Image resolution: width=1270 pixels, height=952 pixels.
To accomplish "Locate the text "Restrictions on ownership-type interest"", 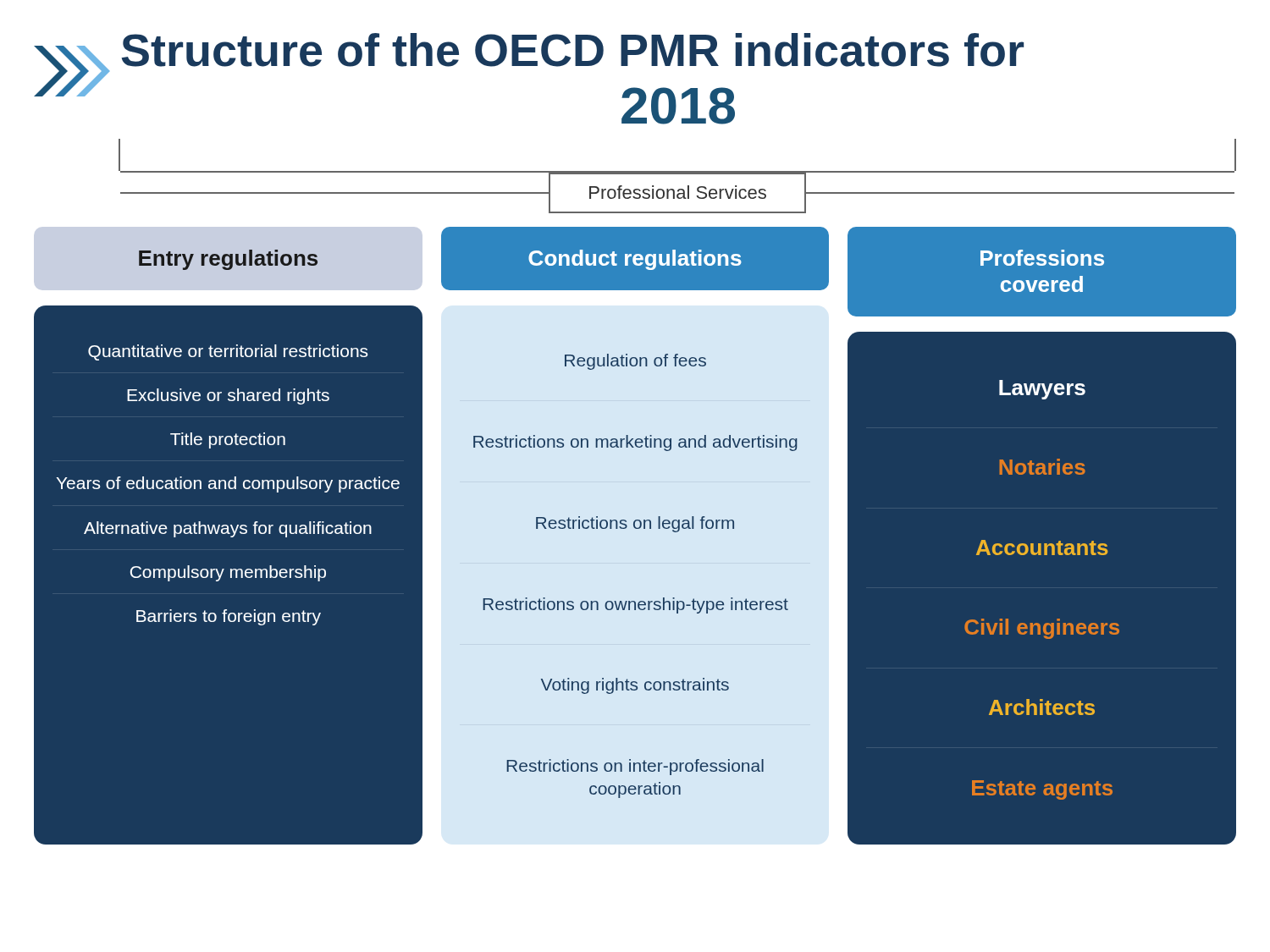I will point(635,603).
